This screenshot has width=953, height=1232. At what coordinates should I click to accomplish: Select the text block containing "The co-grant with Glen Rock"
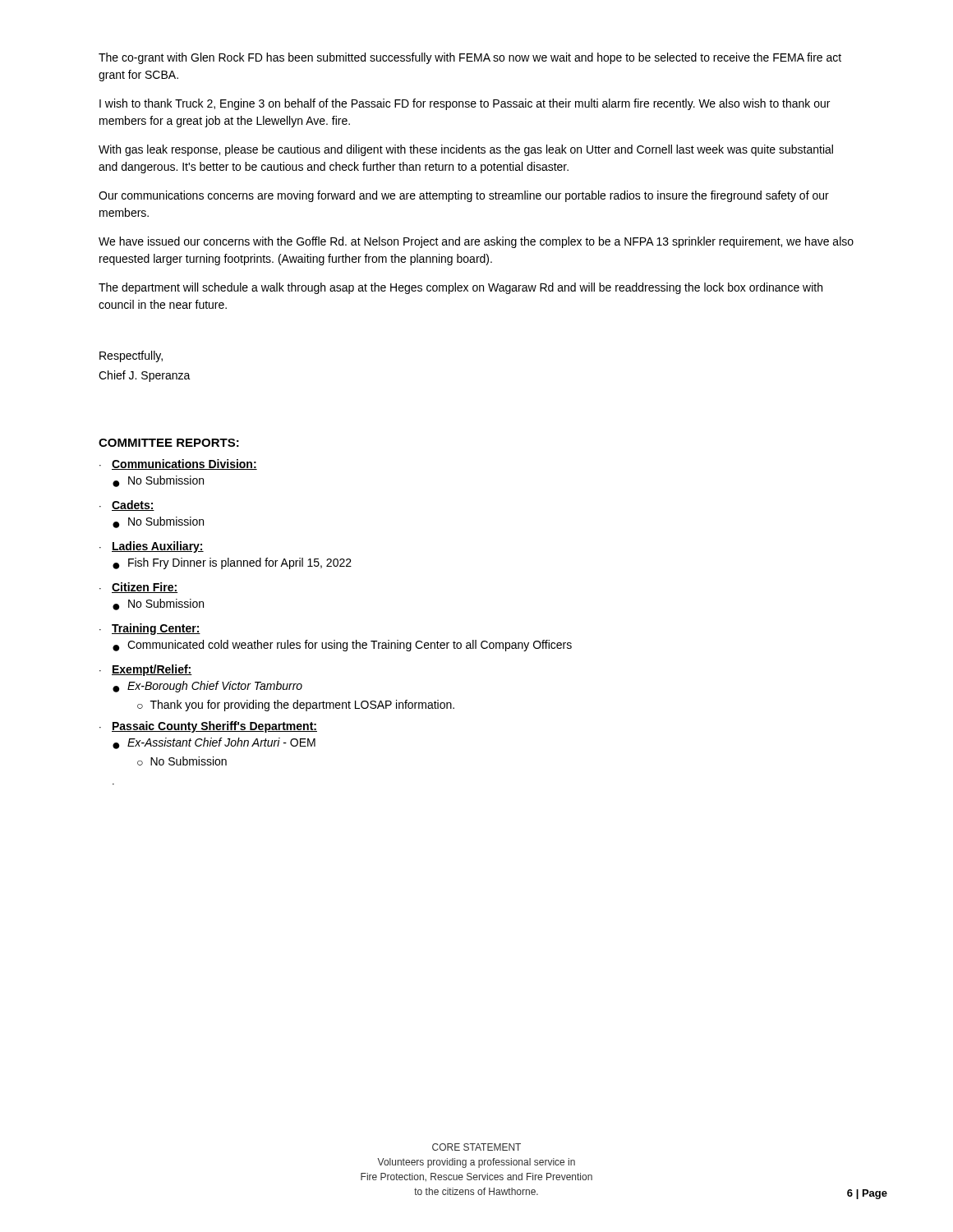[470, 66]
